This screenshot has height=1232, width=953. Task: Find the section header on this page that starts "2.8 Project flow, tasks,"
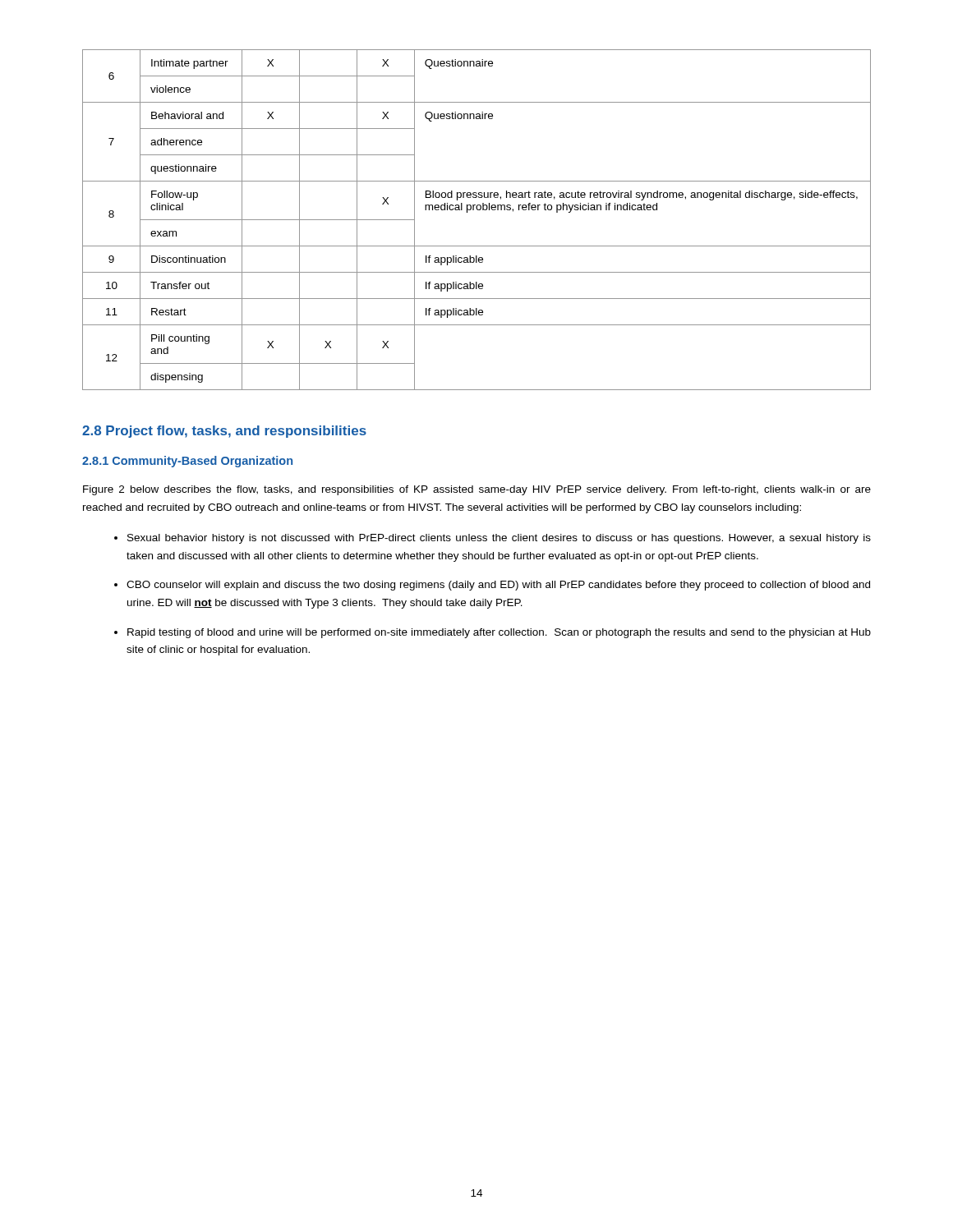[x=224, y=431]
